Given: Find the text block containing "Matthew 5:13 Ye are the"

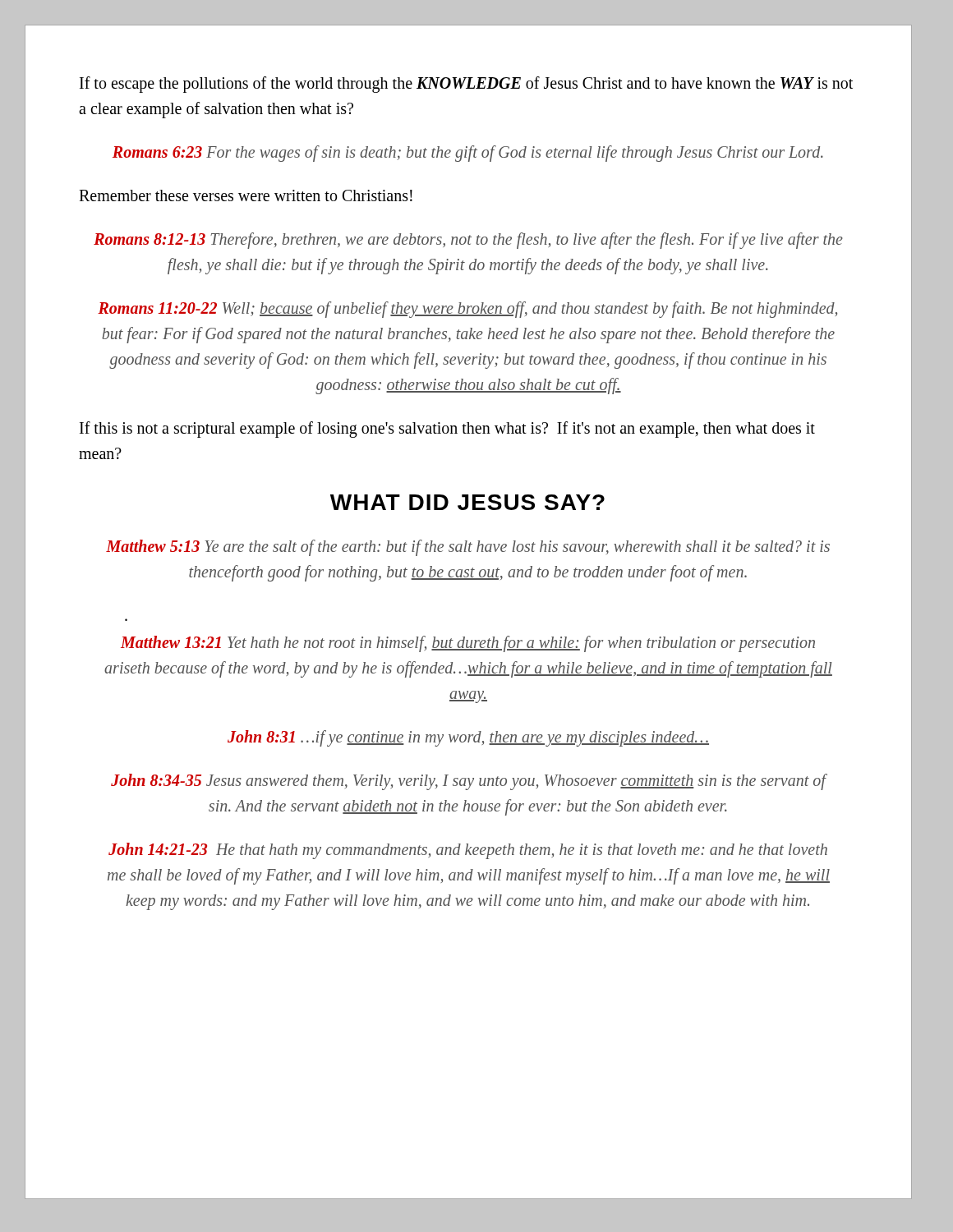Looking at the screenshot, I should pyautogui.click(x=468, y=559).
